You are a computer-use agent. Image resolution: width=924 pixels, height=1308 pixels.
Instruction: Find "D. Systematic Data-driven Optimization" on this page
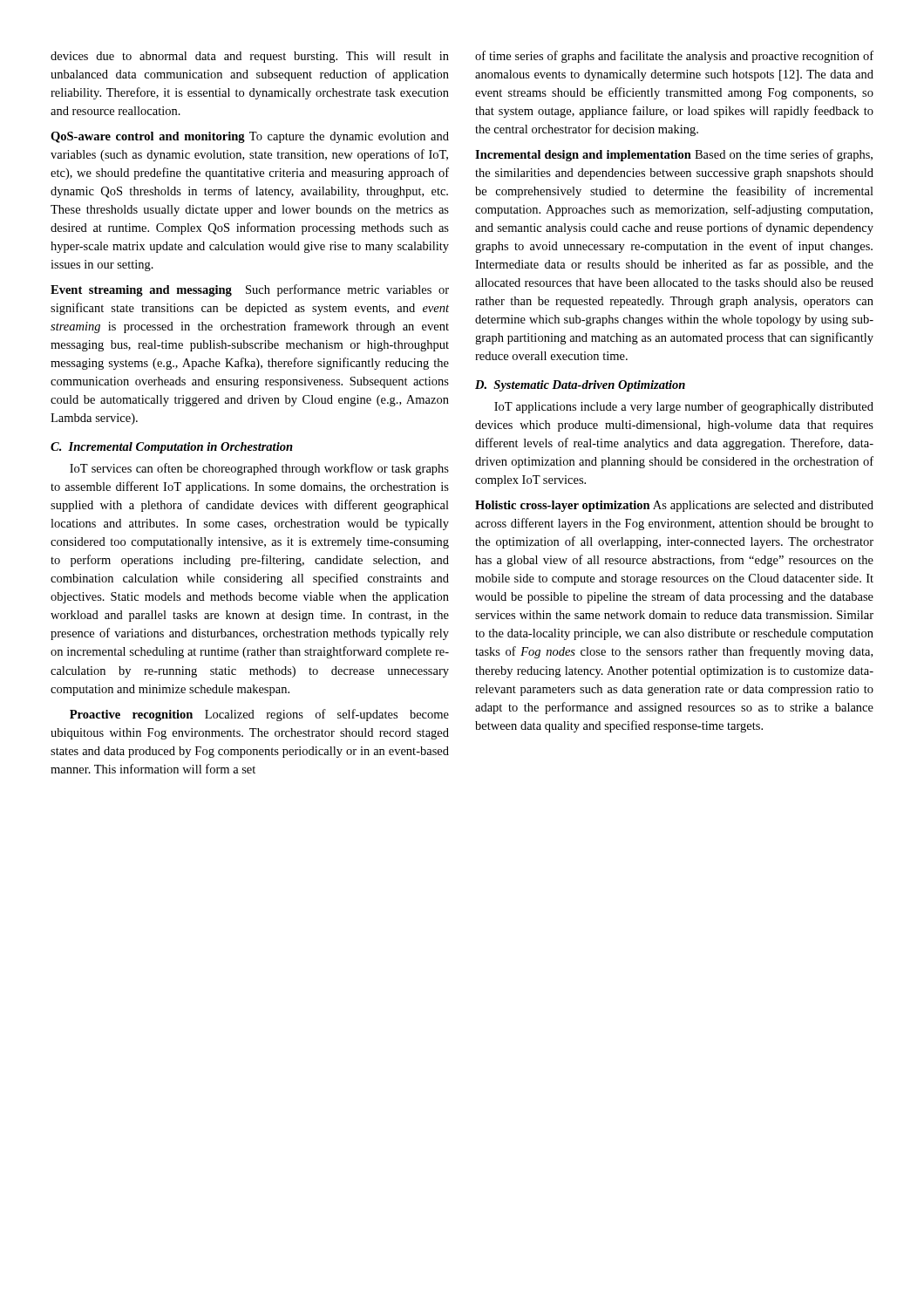pos(674,385)
